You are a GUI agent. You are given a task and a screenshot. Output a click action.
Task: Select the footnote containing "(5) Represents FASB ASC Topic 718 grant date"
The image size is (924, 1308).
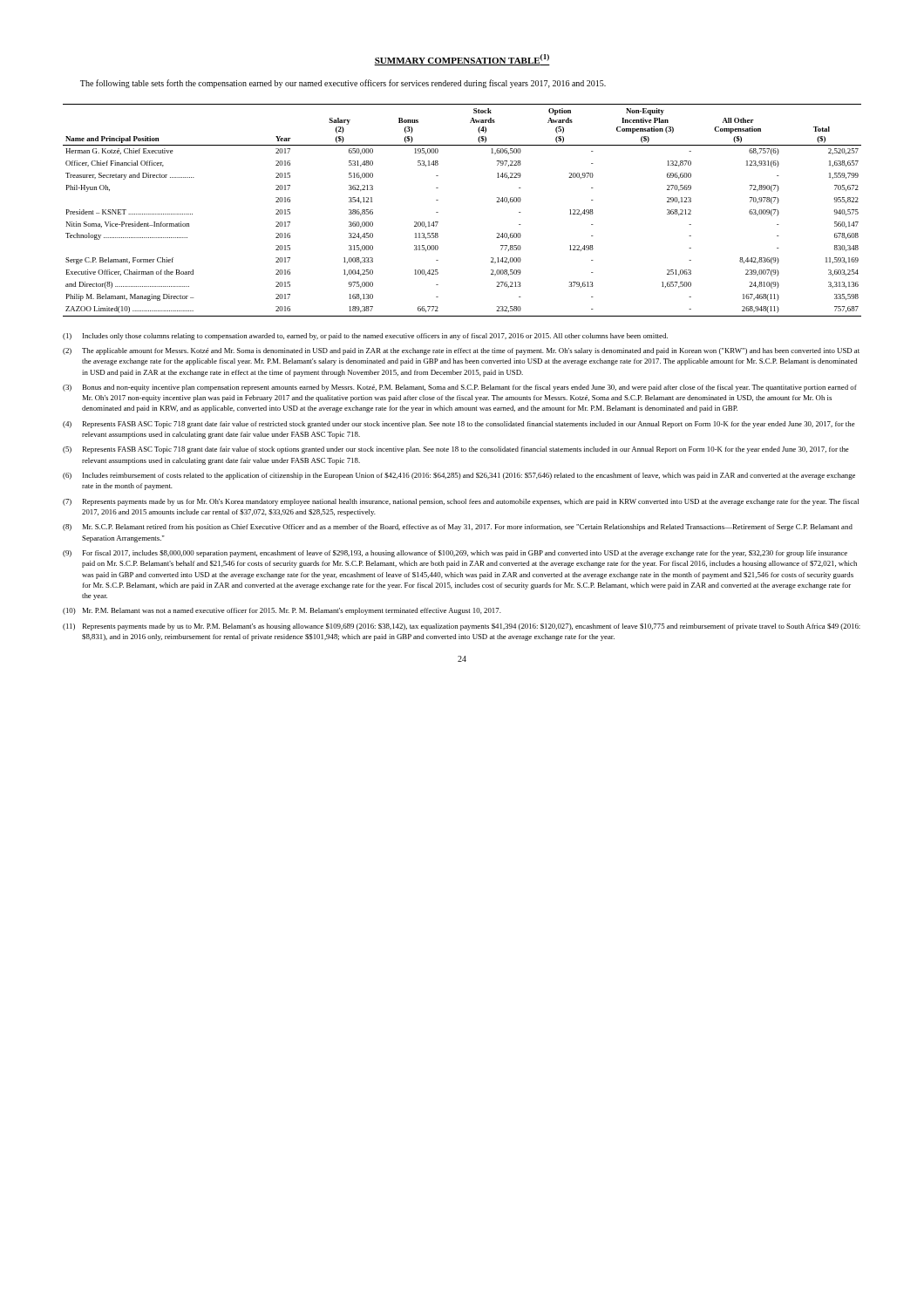[462, 455]
